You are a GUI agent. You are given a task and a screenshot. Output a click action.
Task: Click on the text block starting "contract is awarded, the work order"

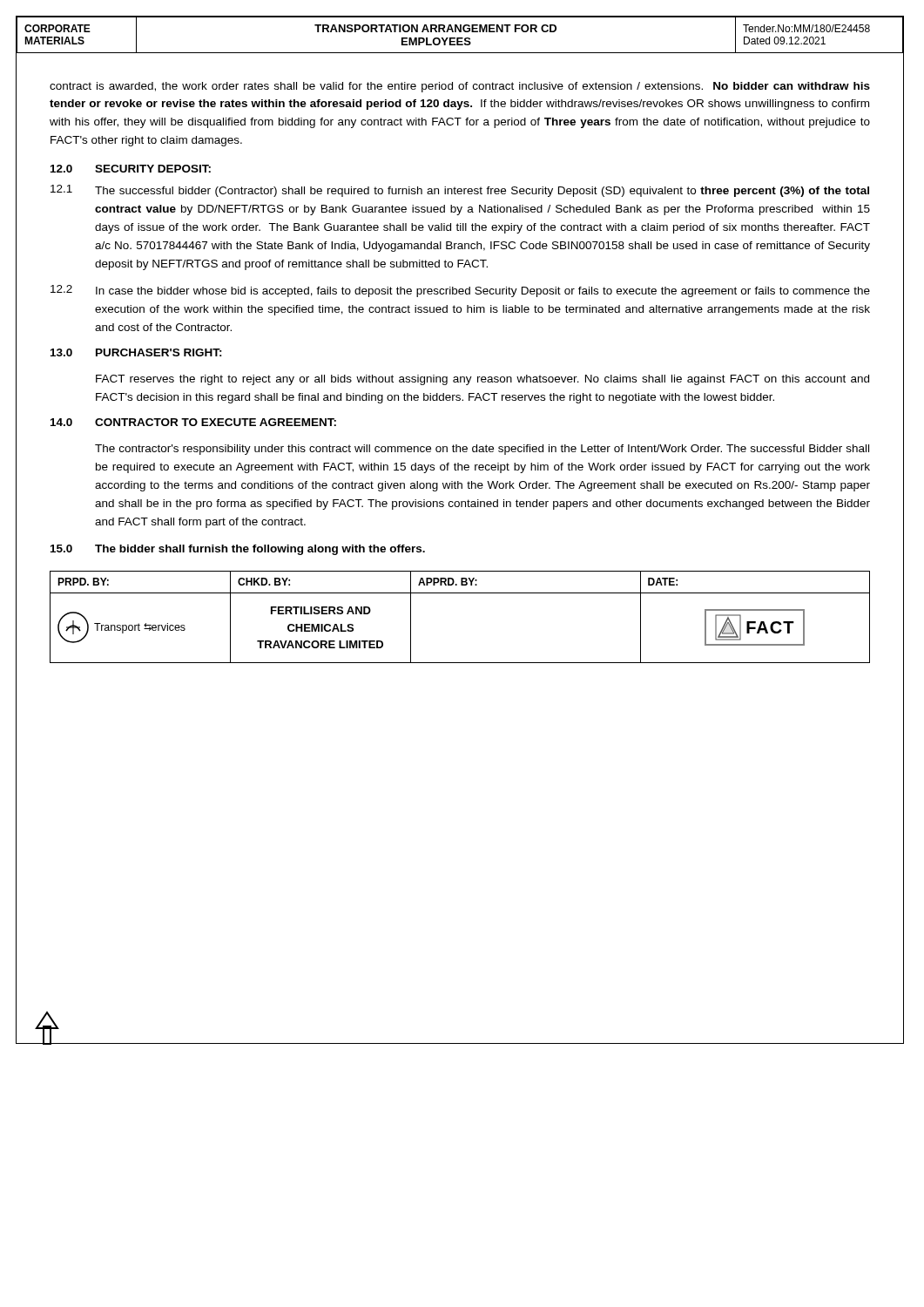[460, 114]
